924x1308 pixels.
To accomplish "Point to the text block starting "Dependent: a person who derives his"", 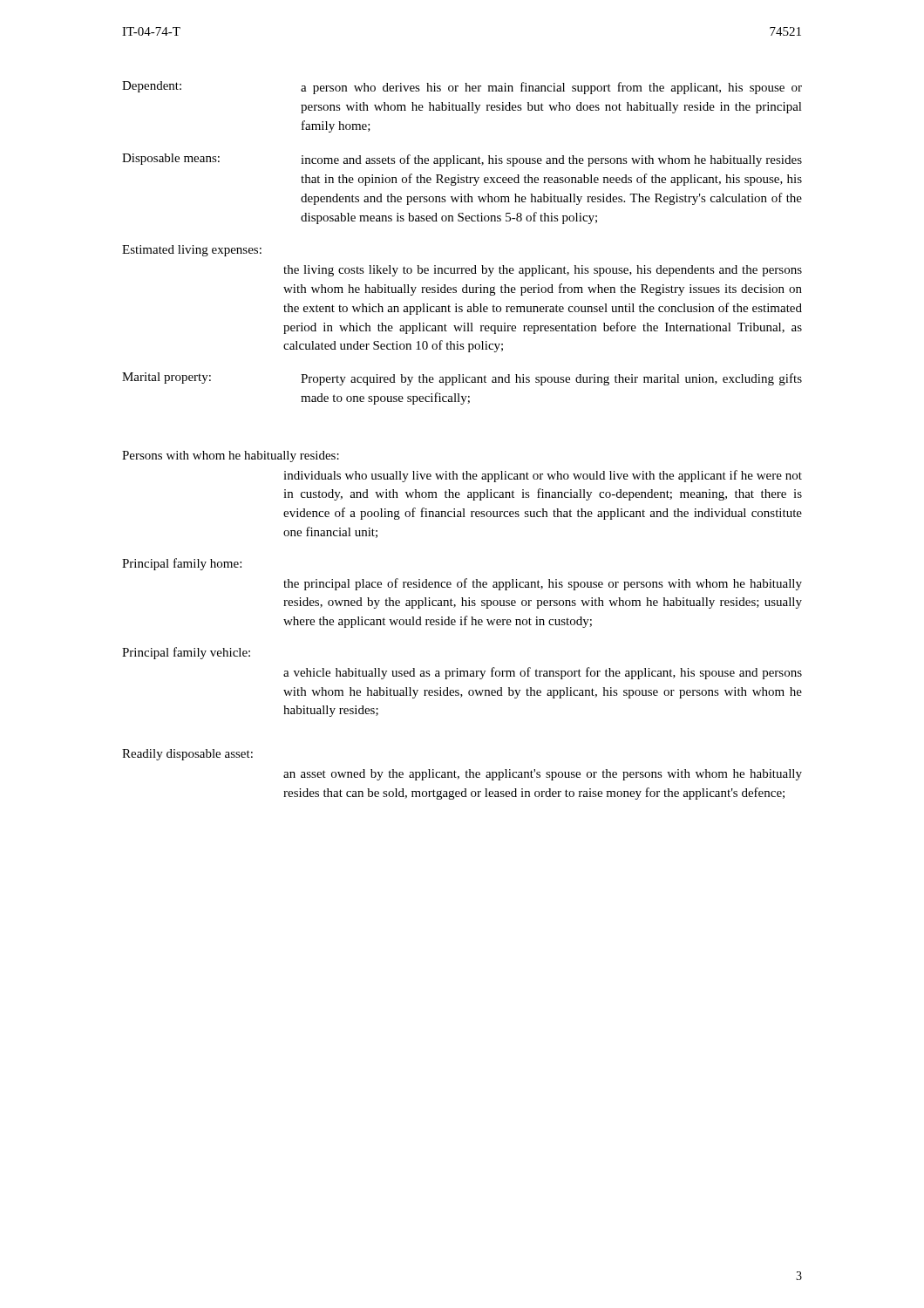I will tap(462, 107).
